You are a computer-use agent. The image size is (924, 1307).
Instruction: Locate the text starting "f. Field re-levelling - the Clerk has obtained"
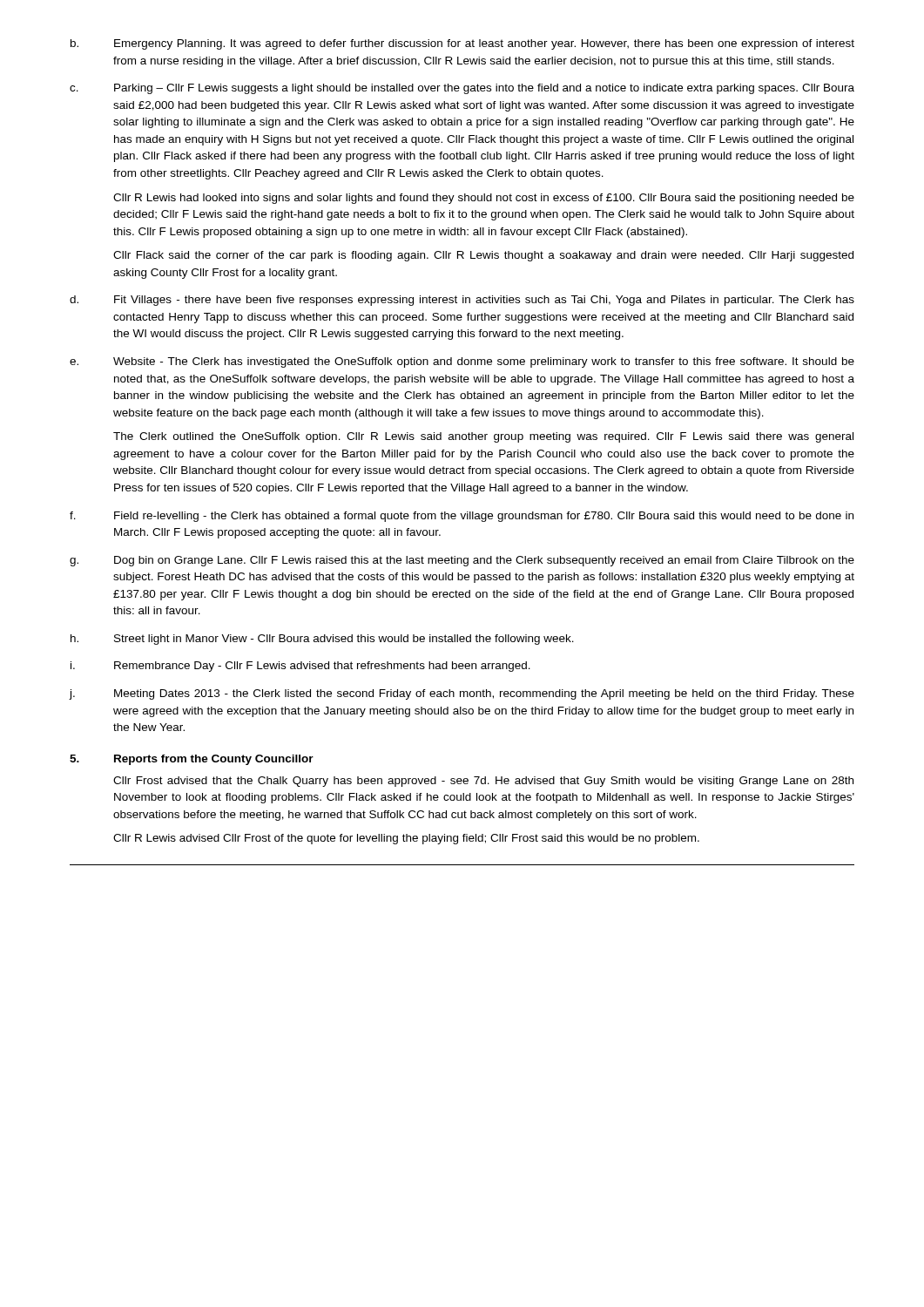(462, 524)
